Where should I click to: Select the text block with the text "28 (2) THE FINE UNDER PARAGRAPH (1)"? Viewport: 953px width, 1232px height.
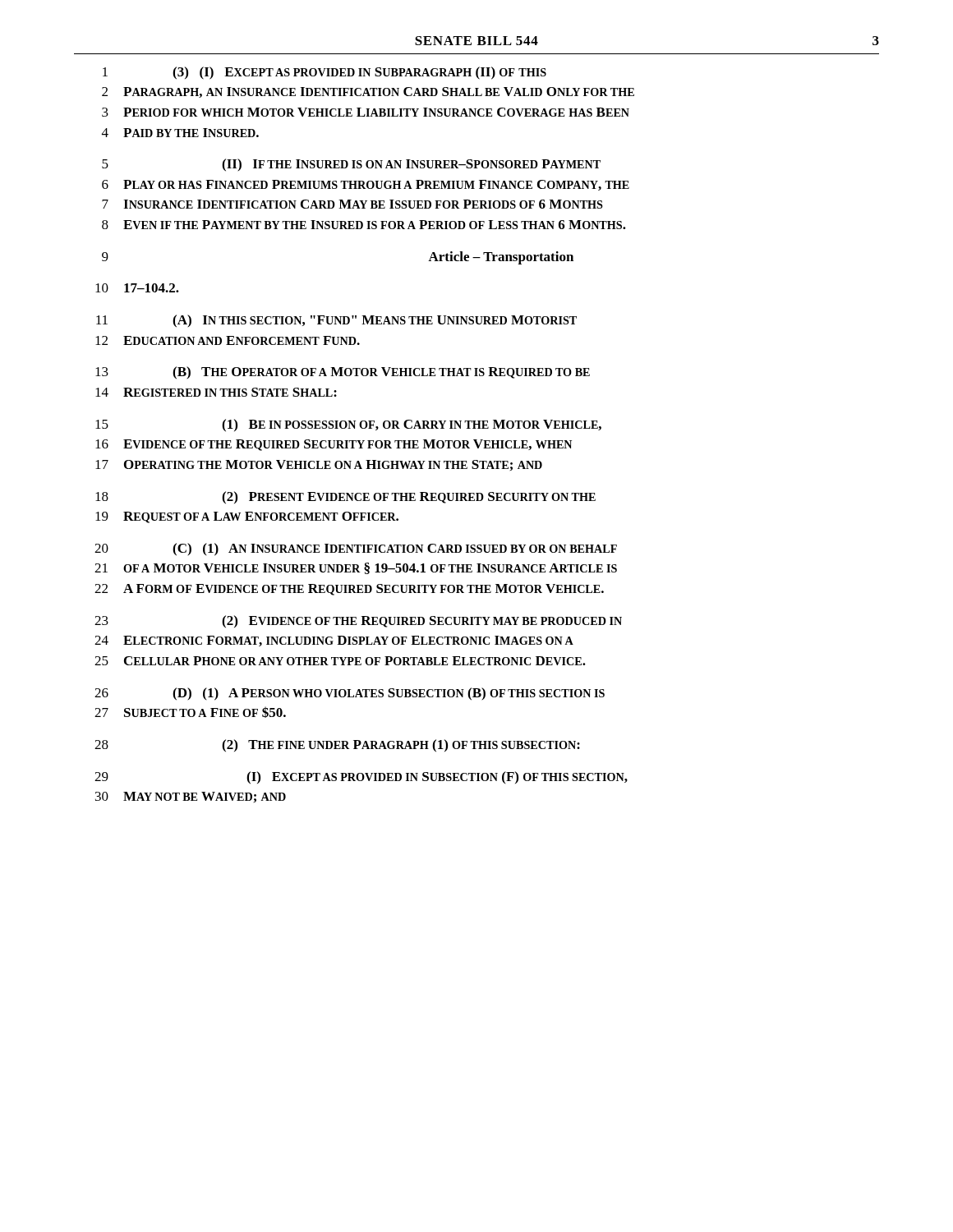point(476,745)
